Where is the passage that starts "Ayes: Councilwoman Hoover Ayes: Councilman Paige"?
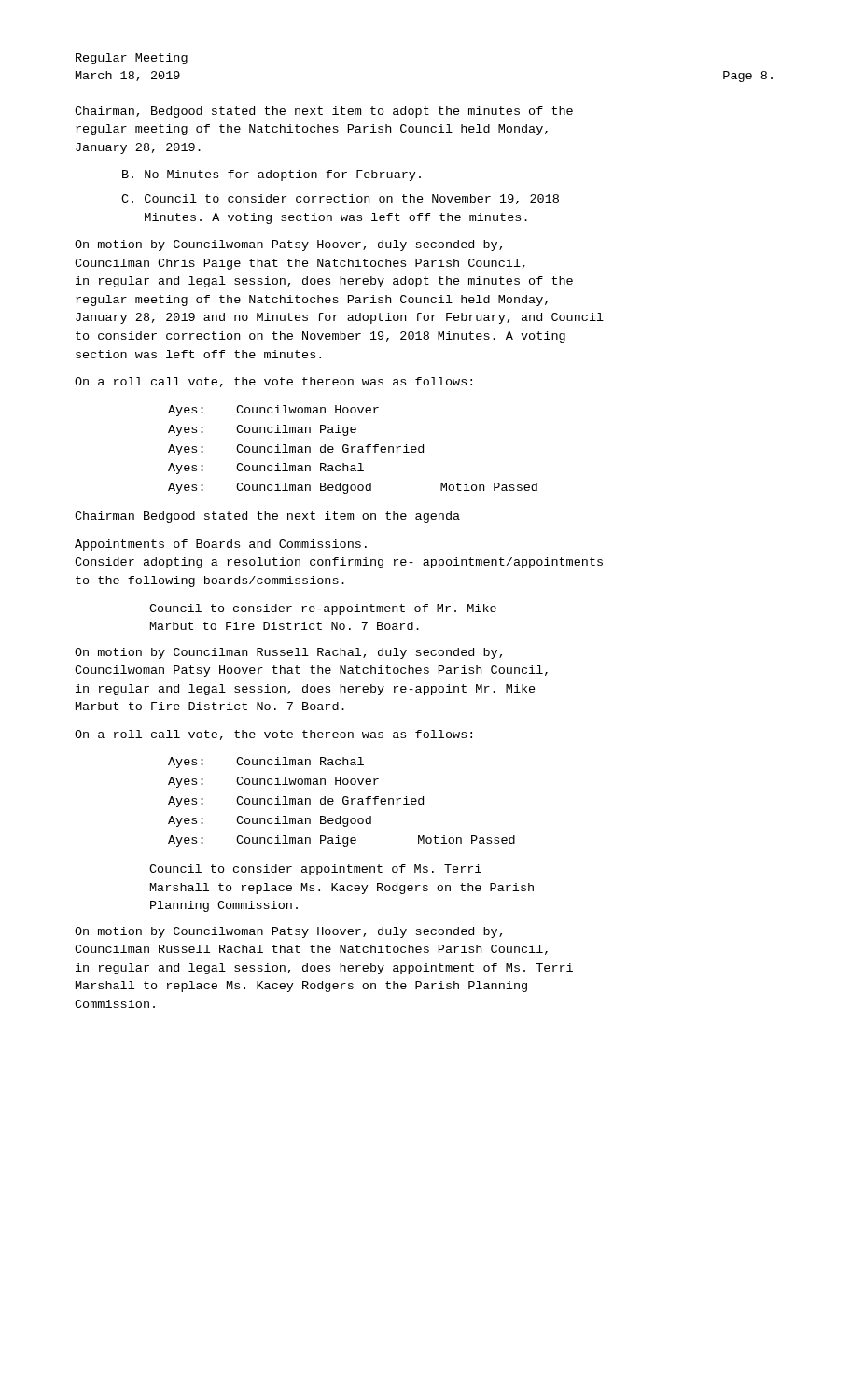 click(353, 449)
